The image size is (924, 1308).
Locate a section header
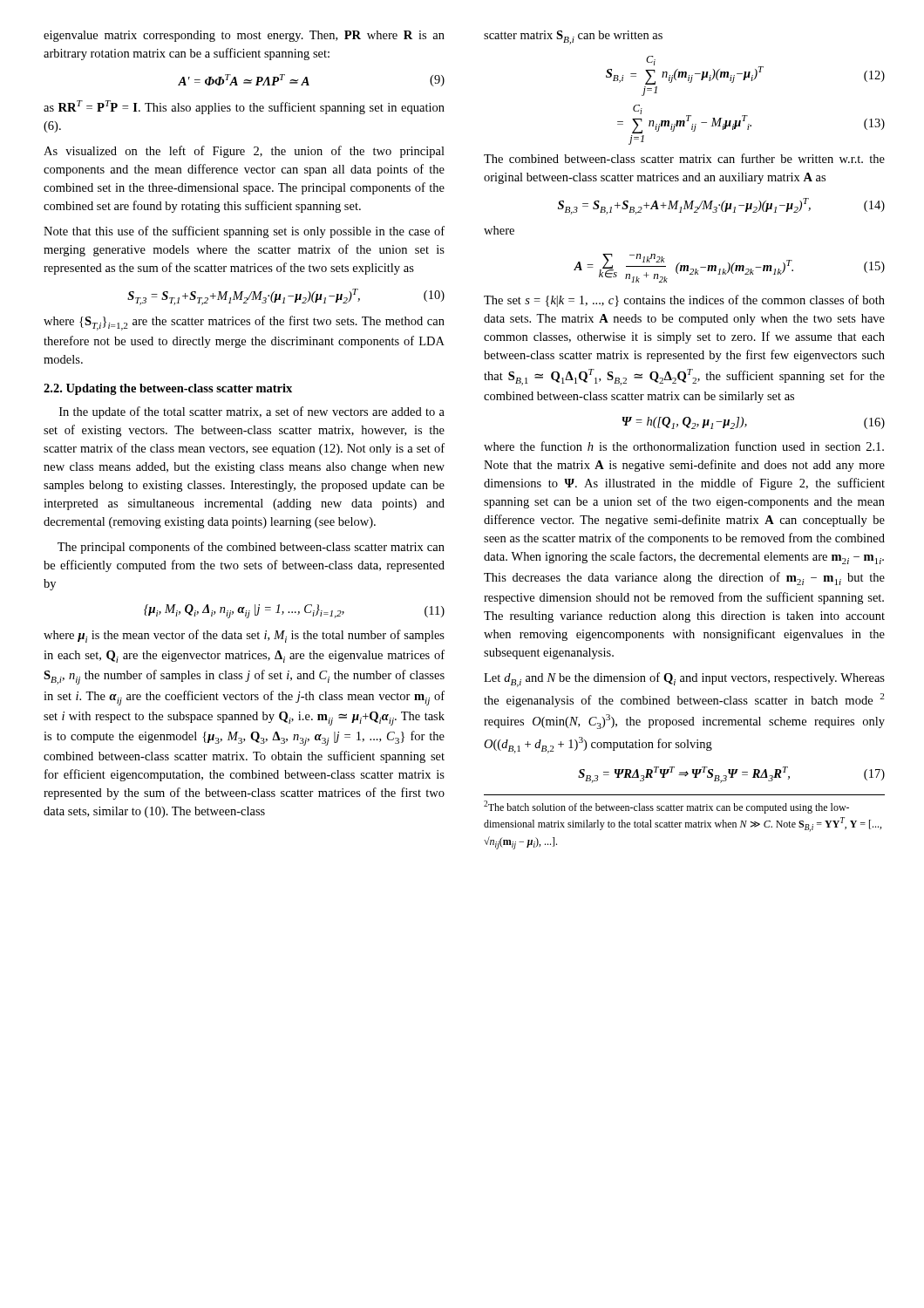[x=244, y=389]
